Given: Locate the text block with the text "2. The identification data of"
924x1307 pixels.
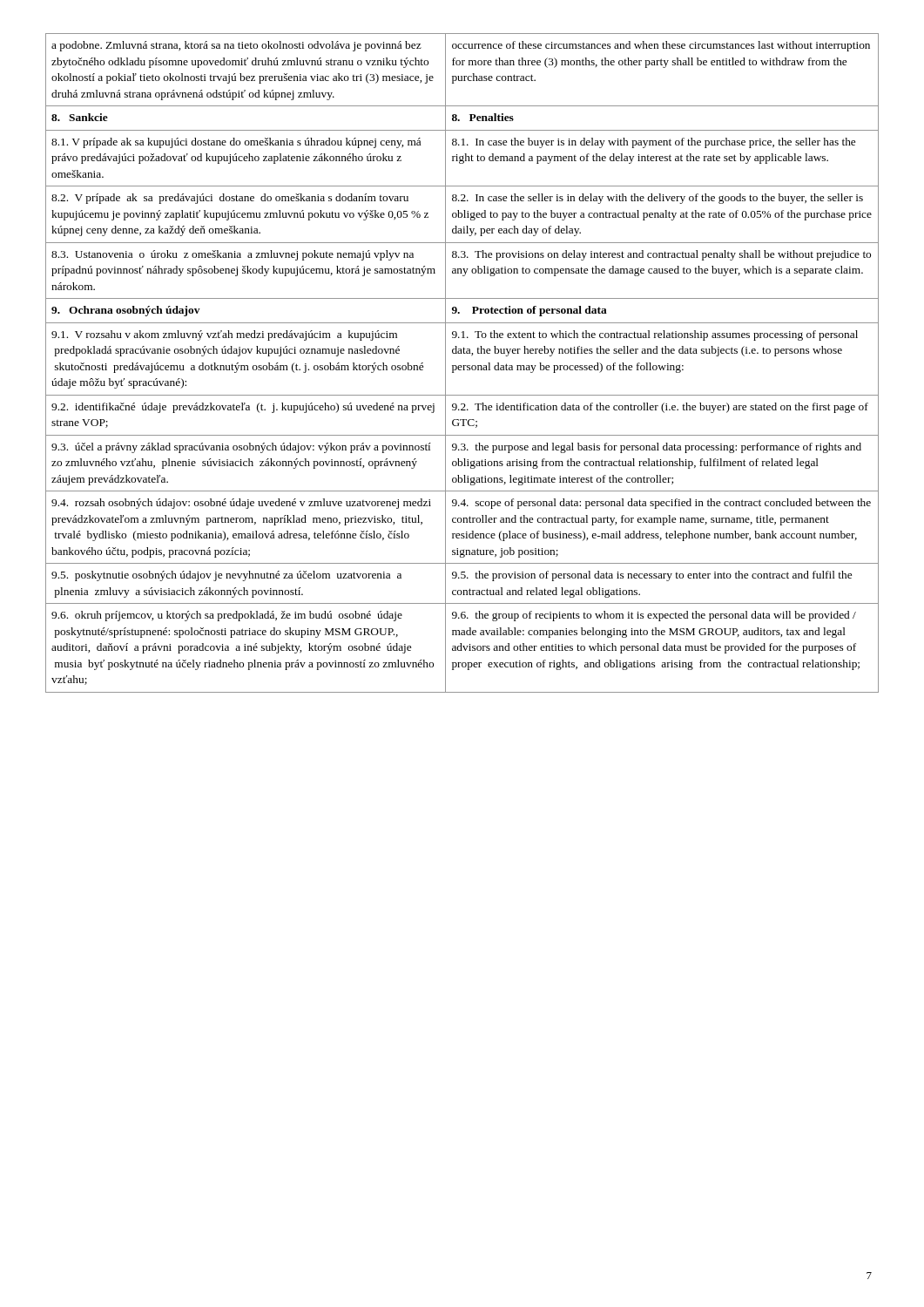Looking at the screenshot, I should [x=660, y=414].
